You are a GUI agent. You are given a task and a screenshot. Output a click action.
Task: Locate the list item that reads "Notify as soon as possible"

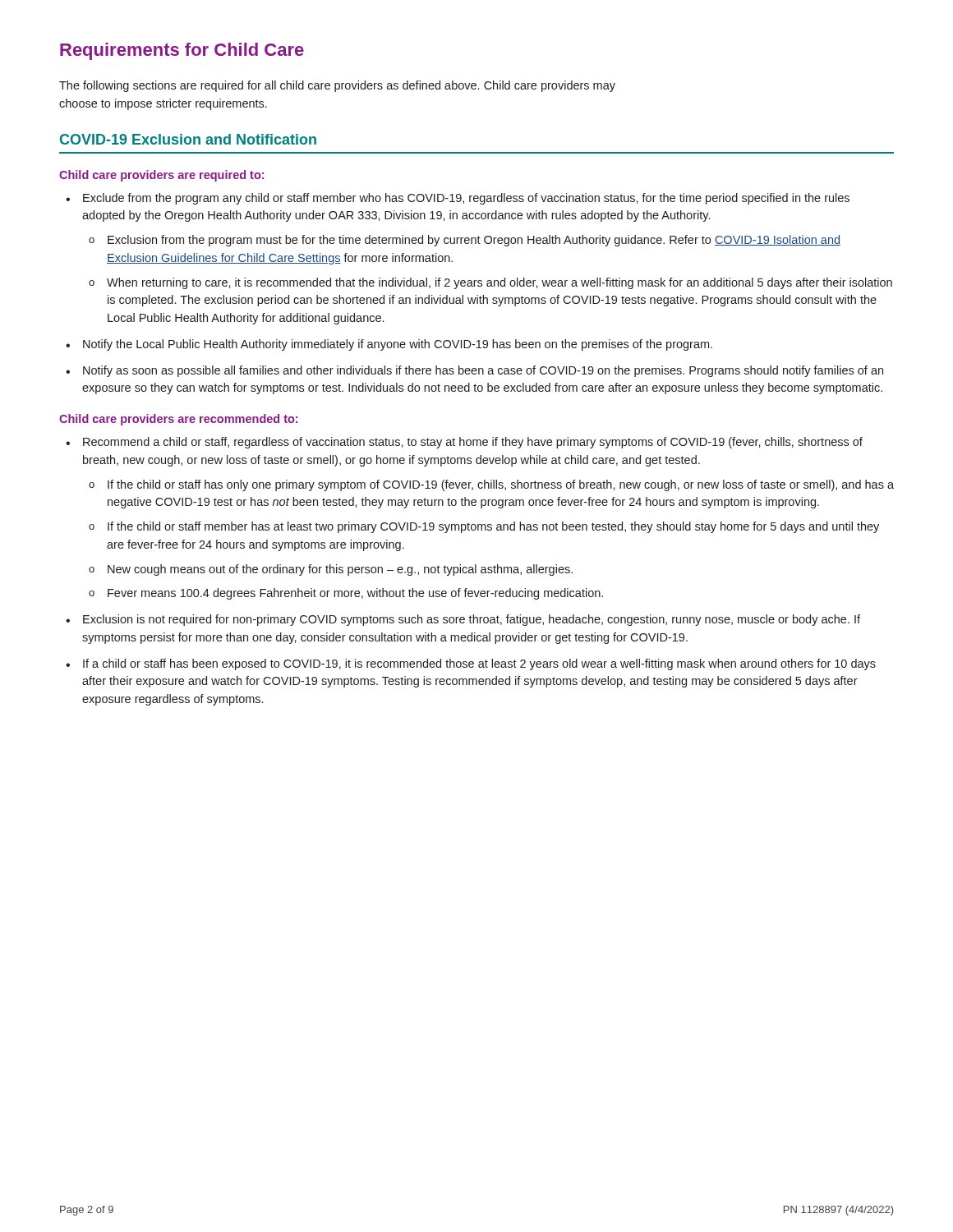(483, 379)
